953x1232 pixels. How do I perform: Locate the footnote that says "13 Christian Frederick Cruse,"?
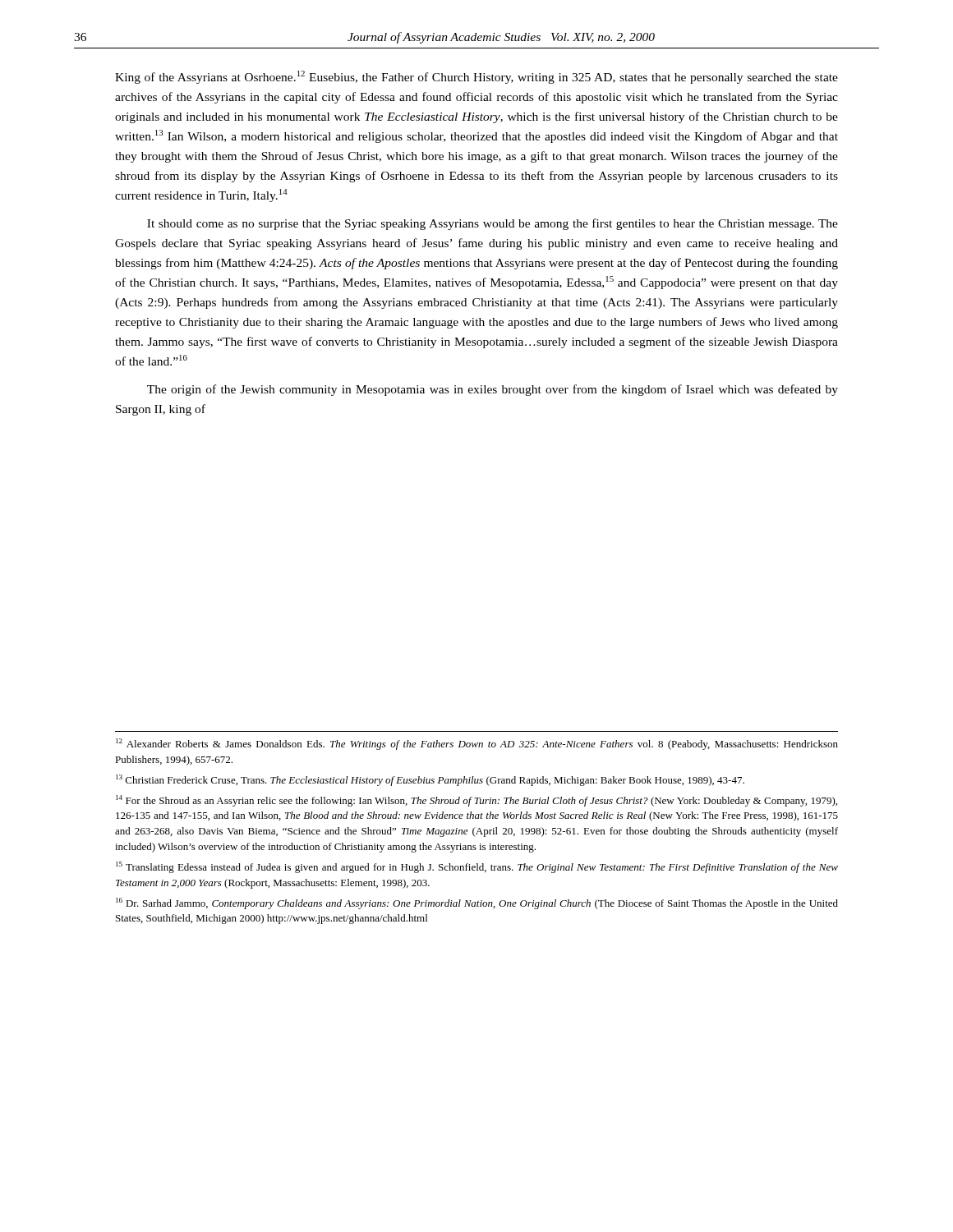pyautogui.click(x=430, y=779)
